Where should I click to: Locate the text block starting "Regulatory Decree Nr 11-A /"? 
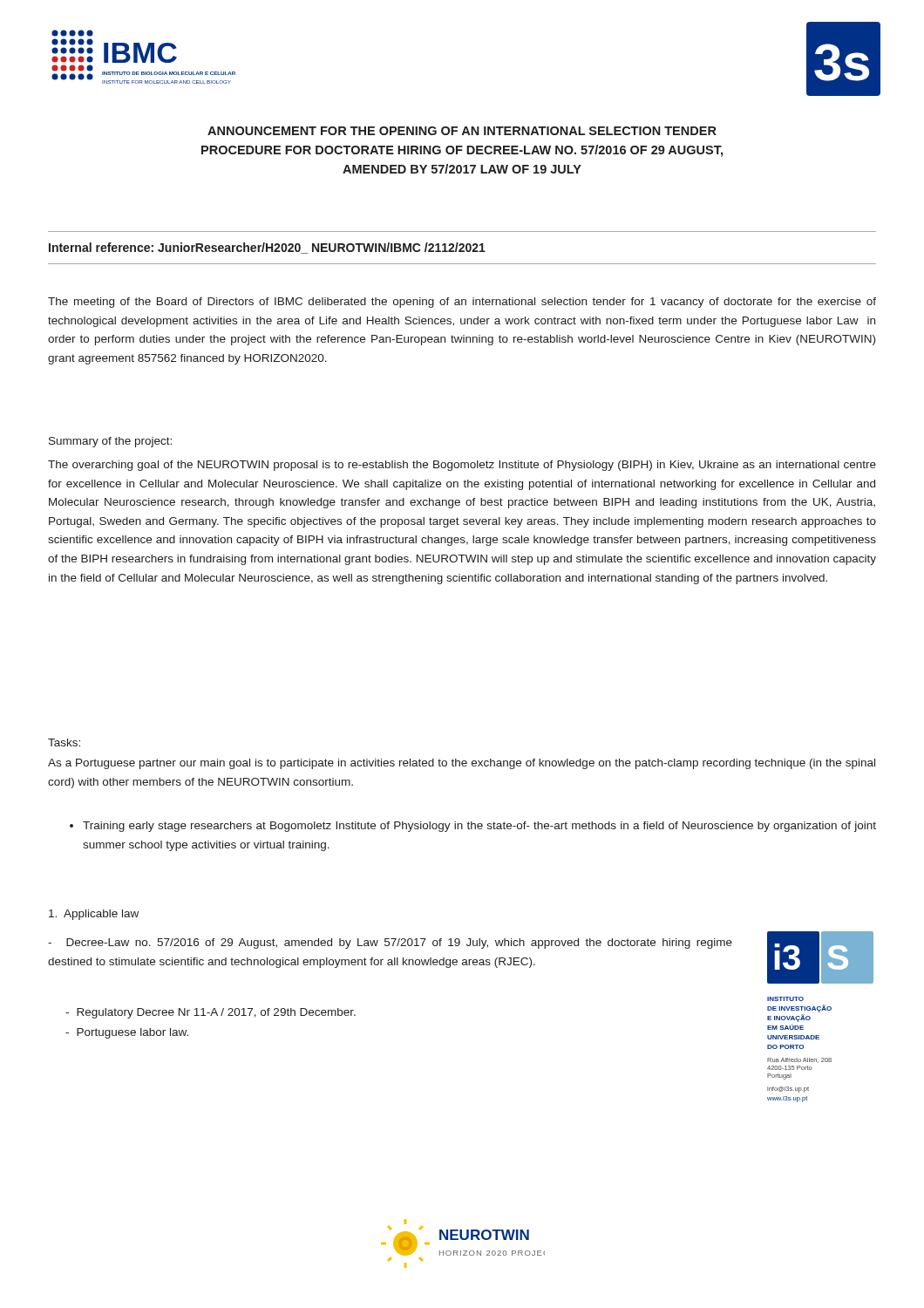tap(211, 1013)
